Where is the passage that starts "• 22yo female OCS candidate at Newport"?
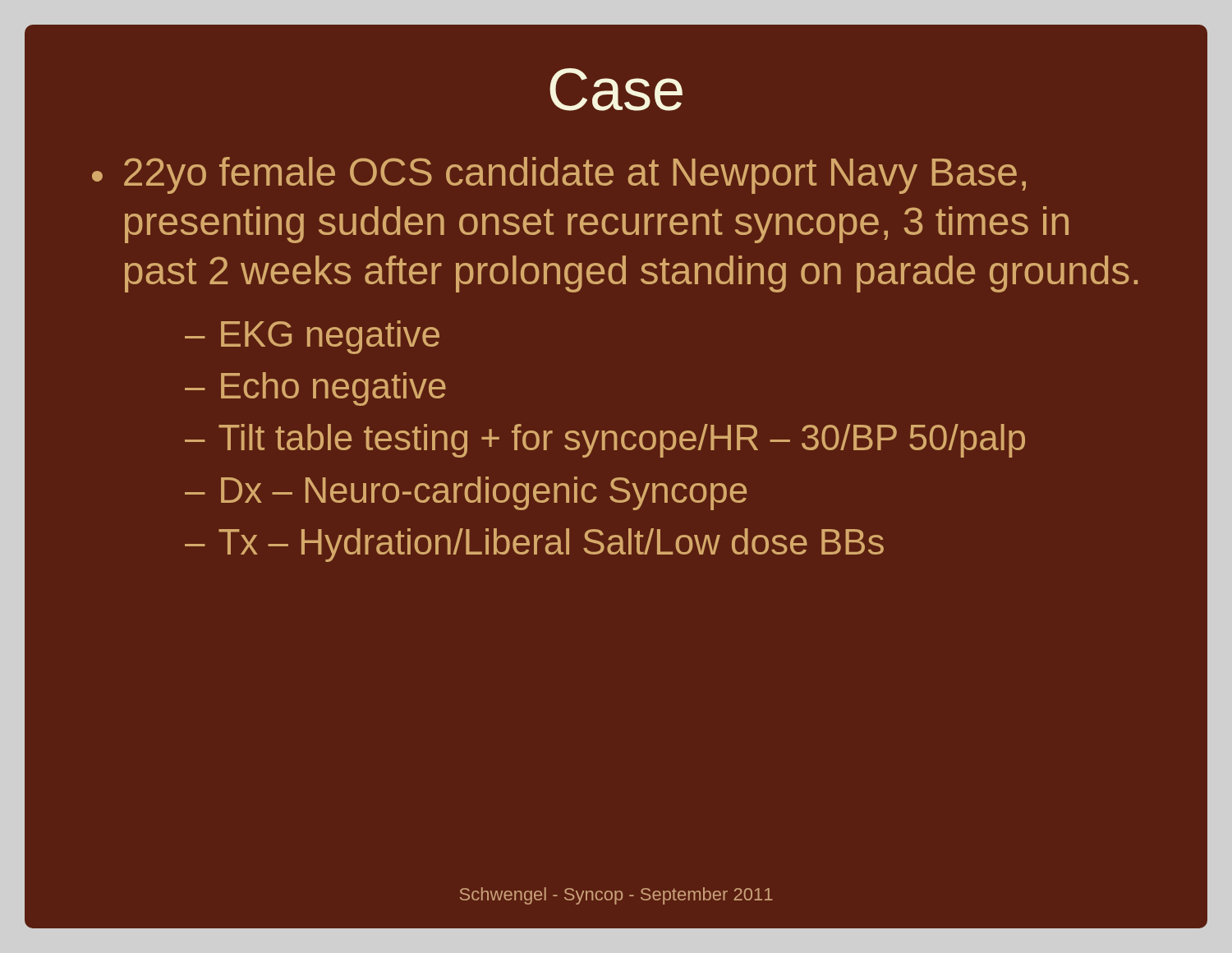Viewport: 1232px width, 953px height. click(x=616, y=222)
